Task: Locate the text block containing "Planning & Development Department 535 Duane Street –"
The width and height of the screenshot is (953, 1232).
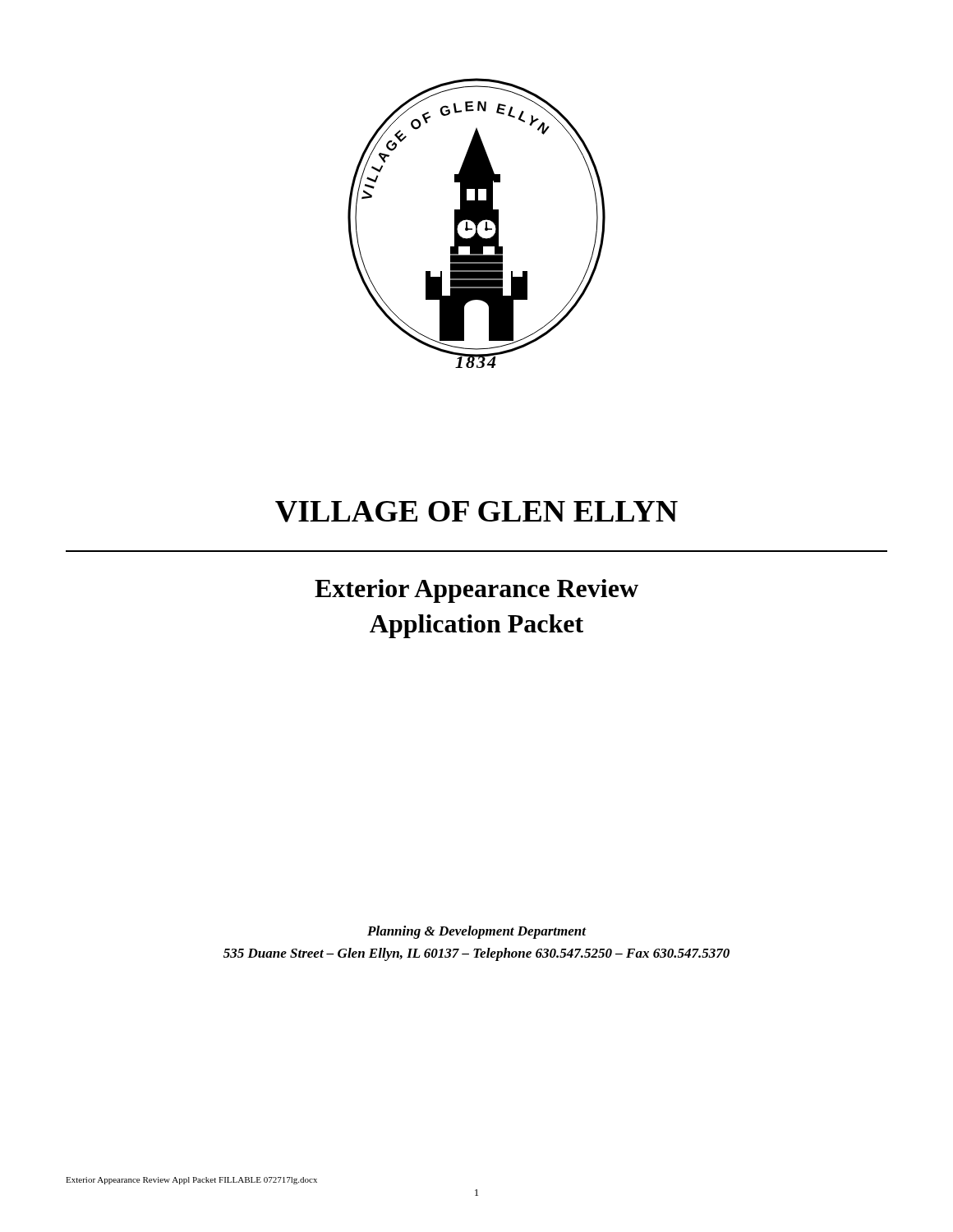Action: point(476,942)
